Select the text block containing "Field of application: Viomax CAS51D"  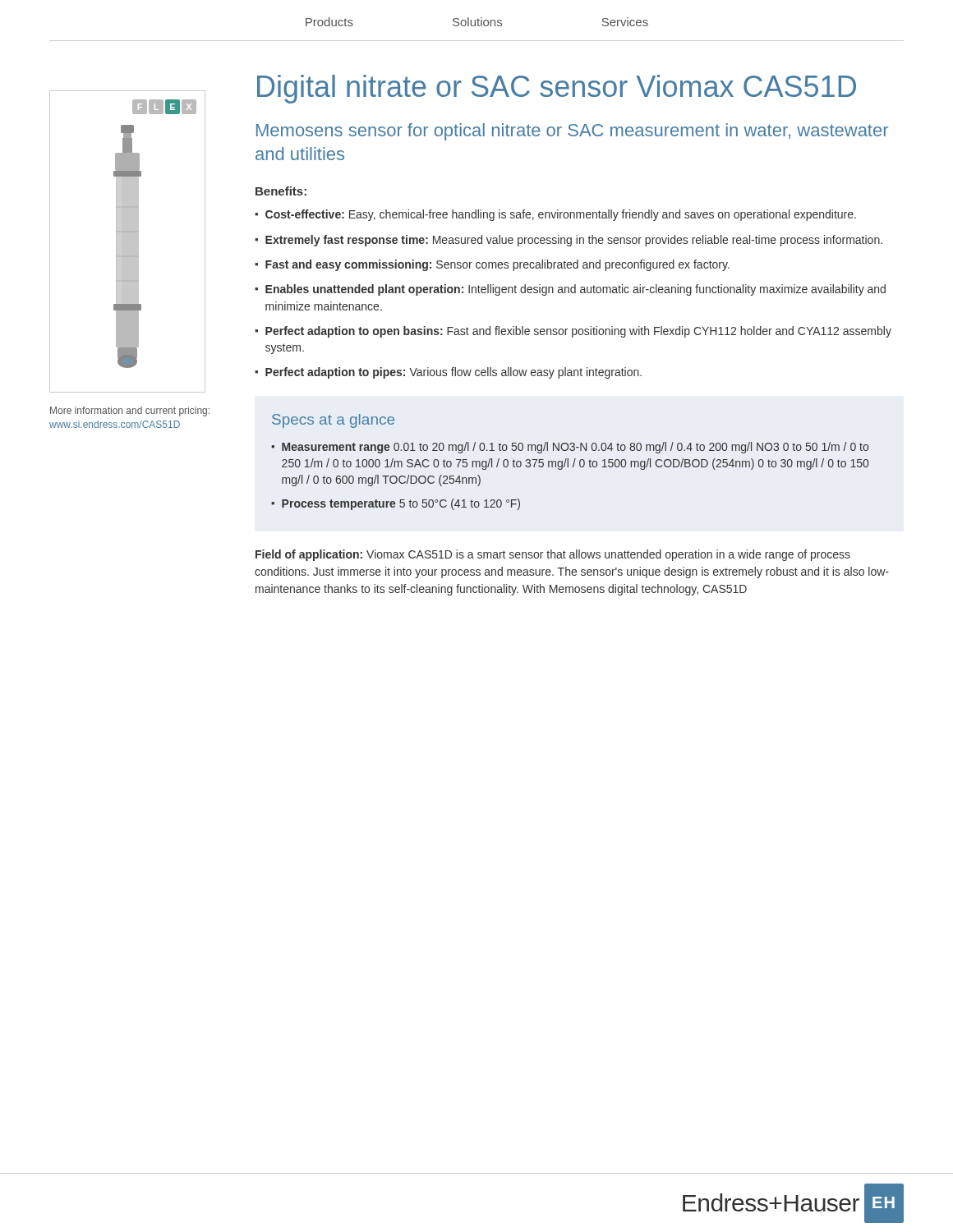point(572,572)
